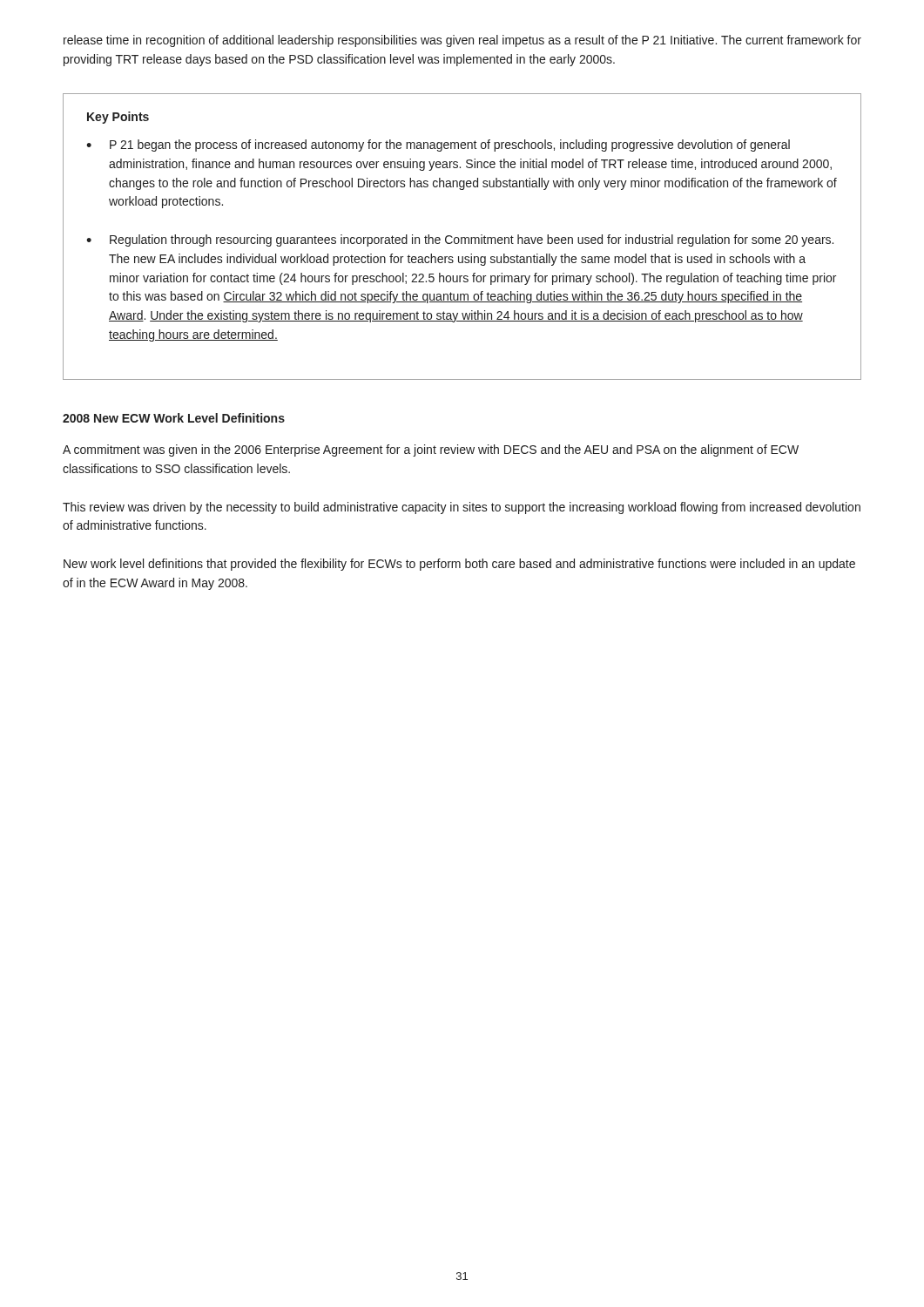Click on the list item that reads "• Regulation through resourcing"
The image size is (924, 1307).
point(462,288)
